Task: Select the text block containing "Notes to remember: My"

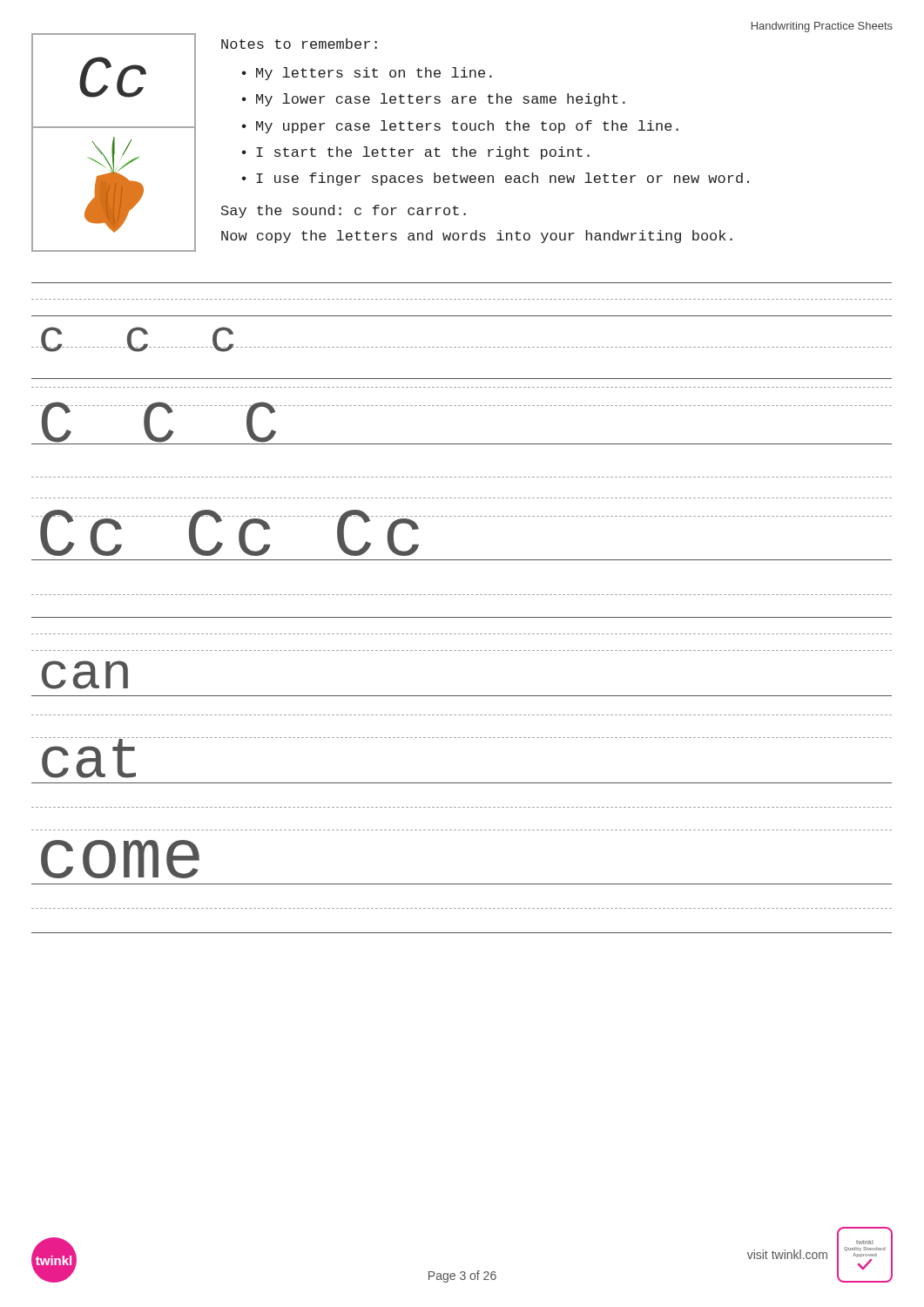Action: (553, 142)
